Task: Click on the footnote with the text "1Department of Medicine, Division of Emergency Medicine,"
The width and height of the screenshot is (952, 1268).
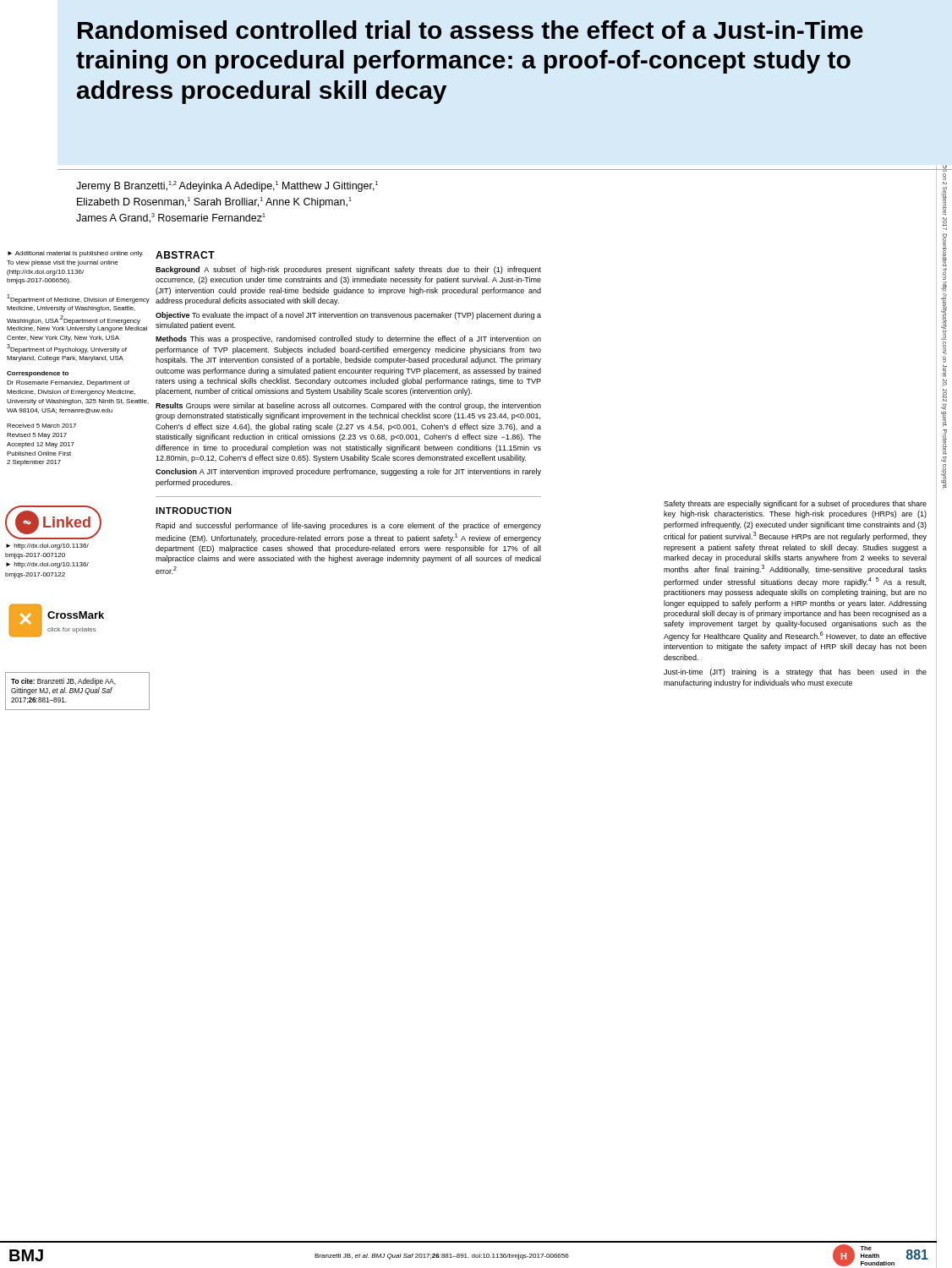Action: 78,328
